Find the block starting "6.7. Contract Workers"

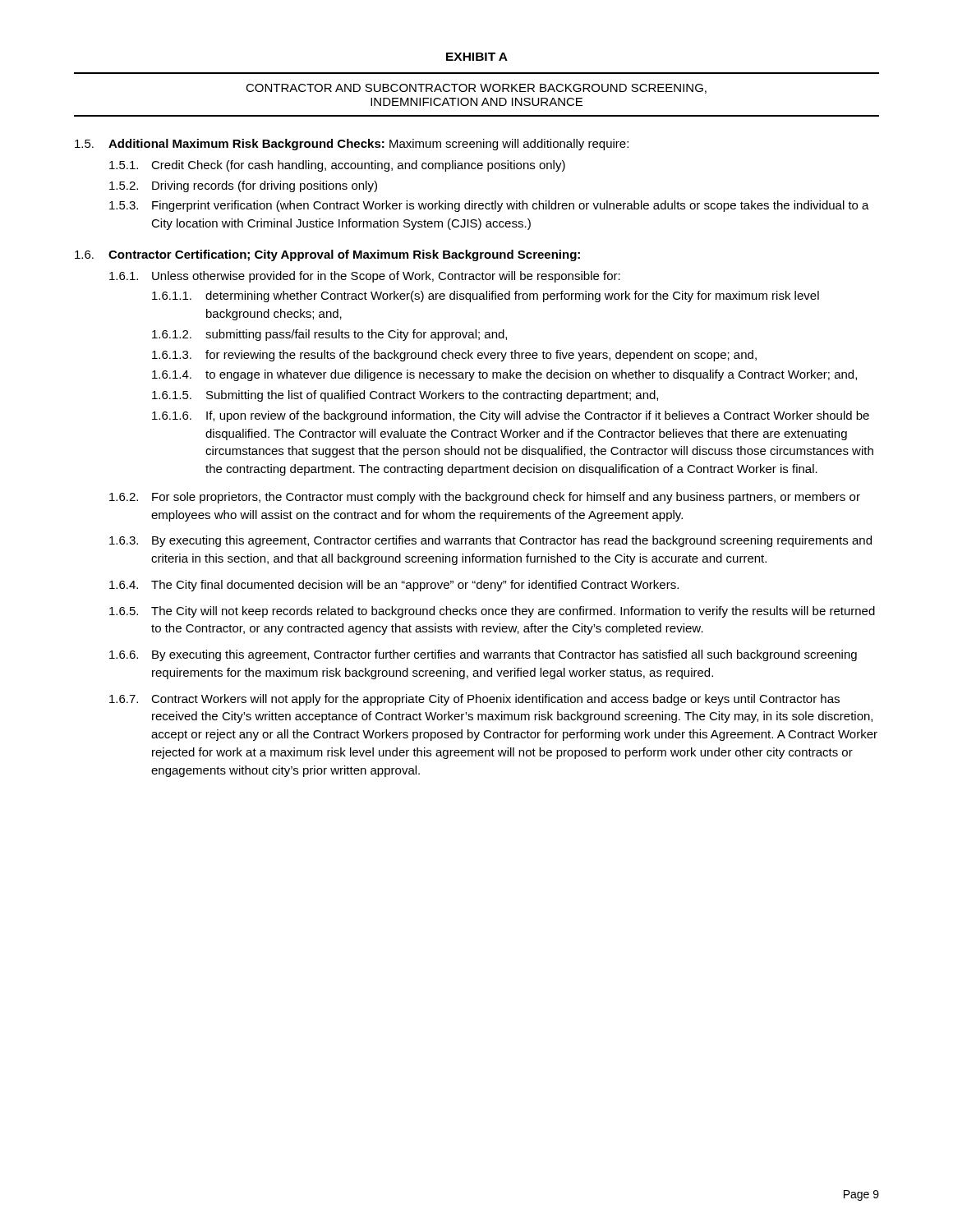pyautogui.click(x=494, y=734)
